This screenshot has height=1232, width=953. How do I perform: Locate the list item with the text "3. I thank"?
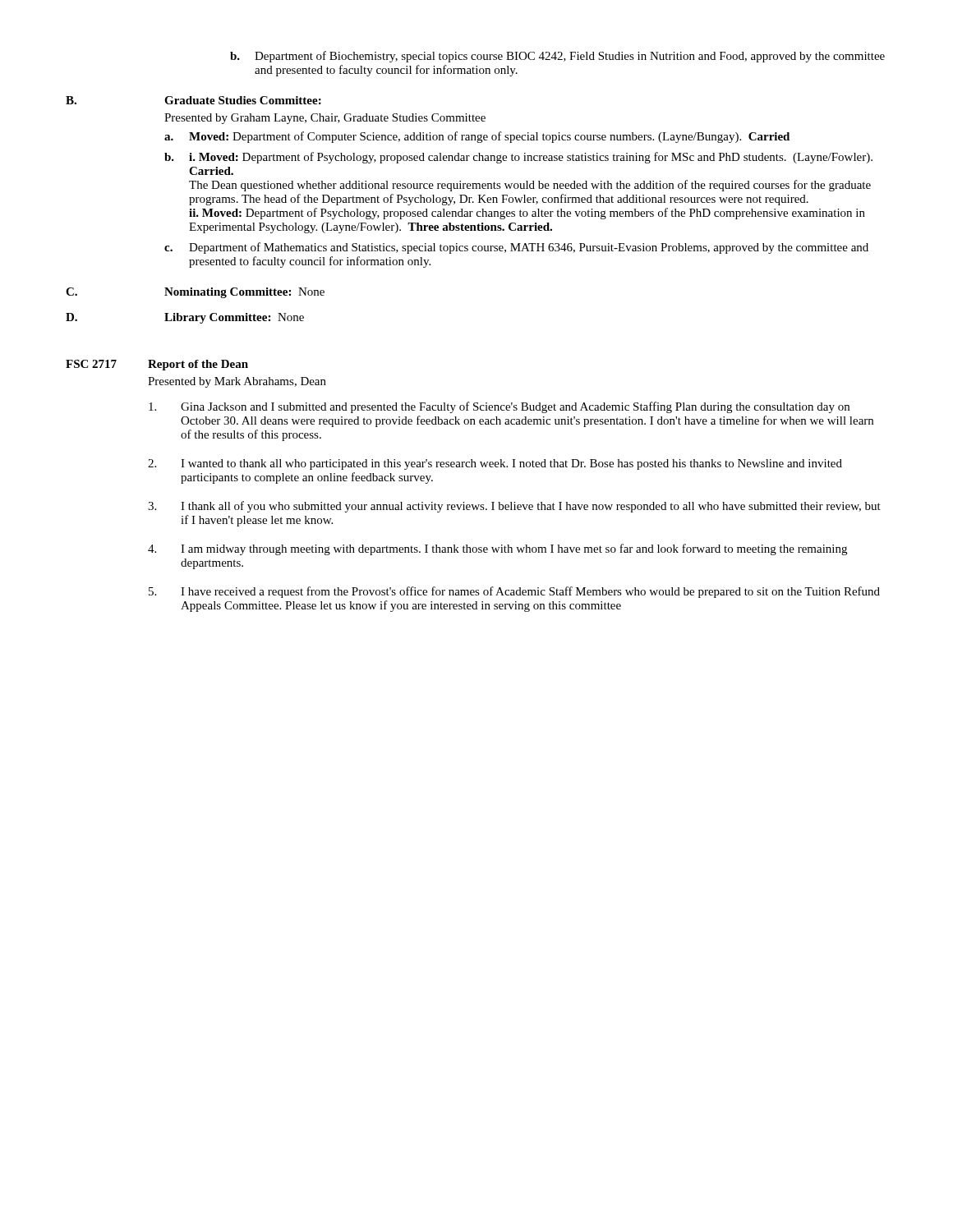(x=518, y=513)
